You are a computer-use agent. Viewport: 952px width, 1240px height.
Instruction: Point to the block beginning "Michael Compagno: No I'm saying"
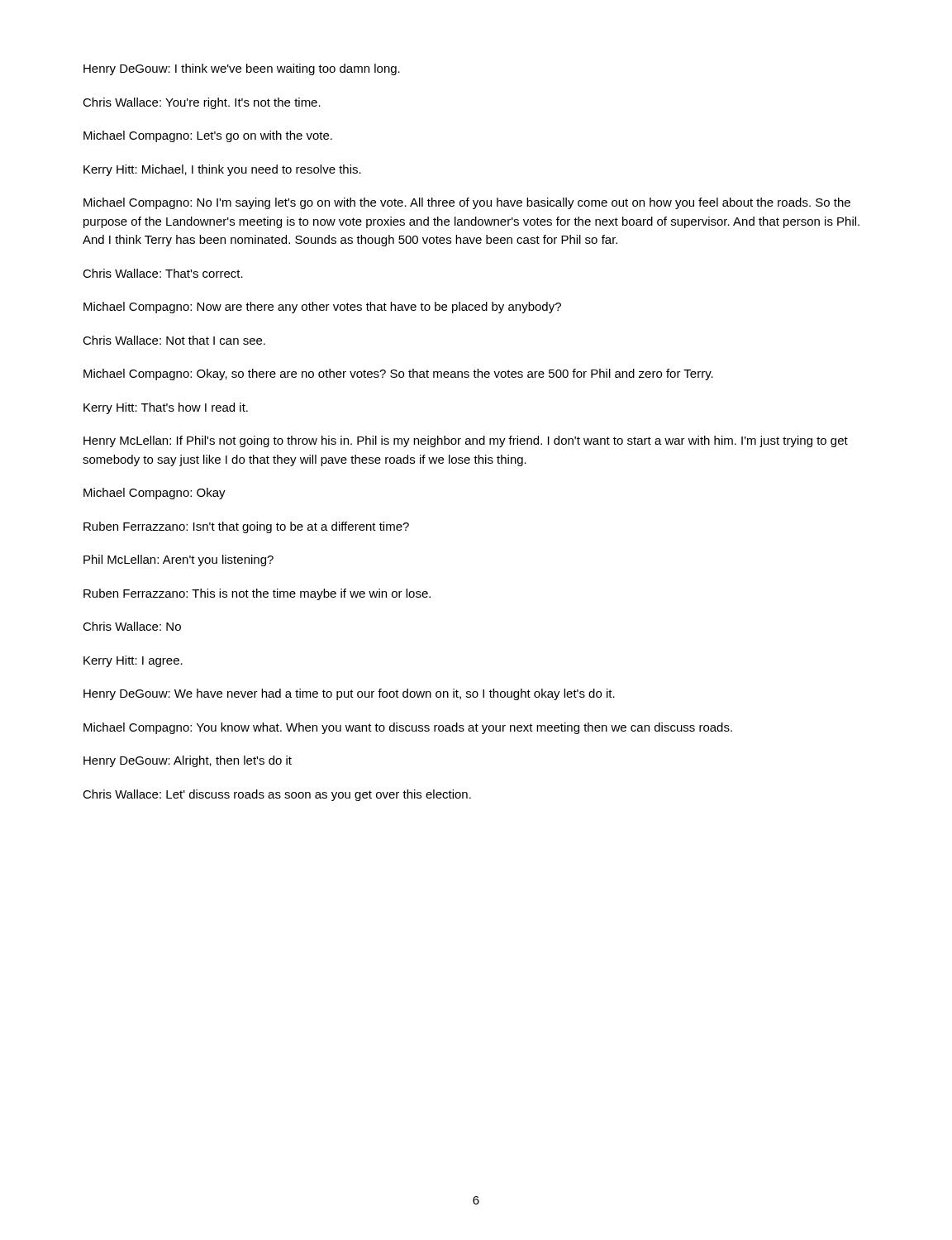472,221
